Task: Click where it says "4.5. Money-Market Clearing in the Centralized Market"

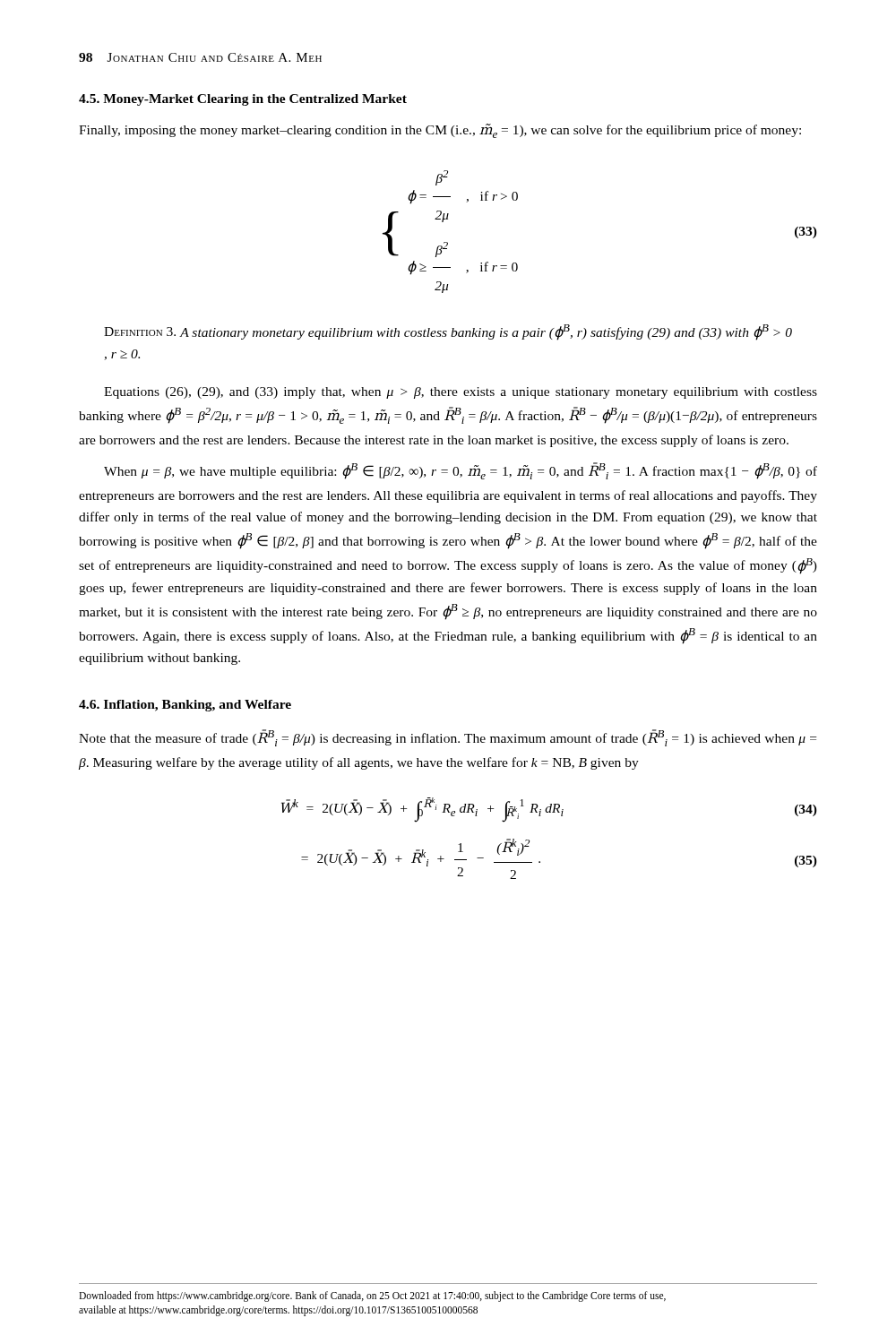Action: pyautogui.click(x=243, y=98)
